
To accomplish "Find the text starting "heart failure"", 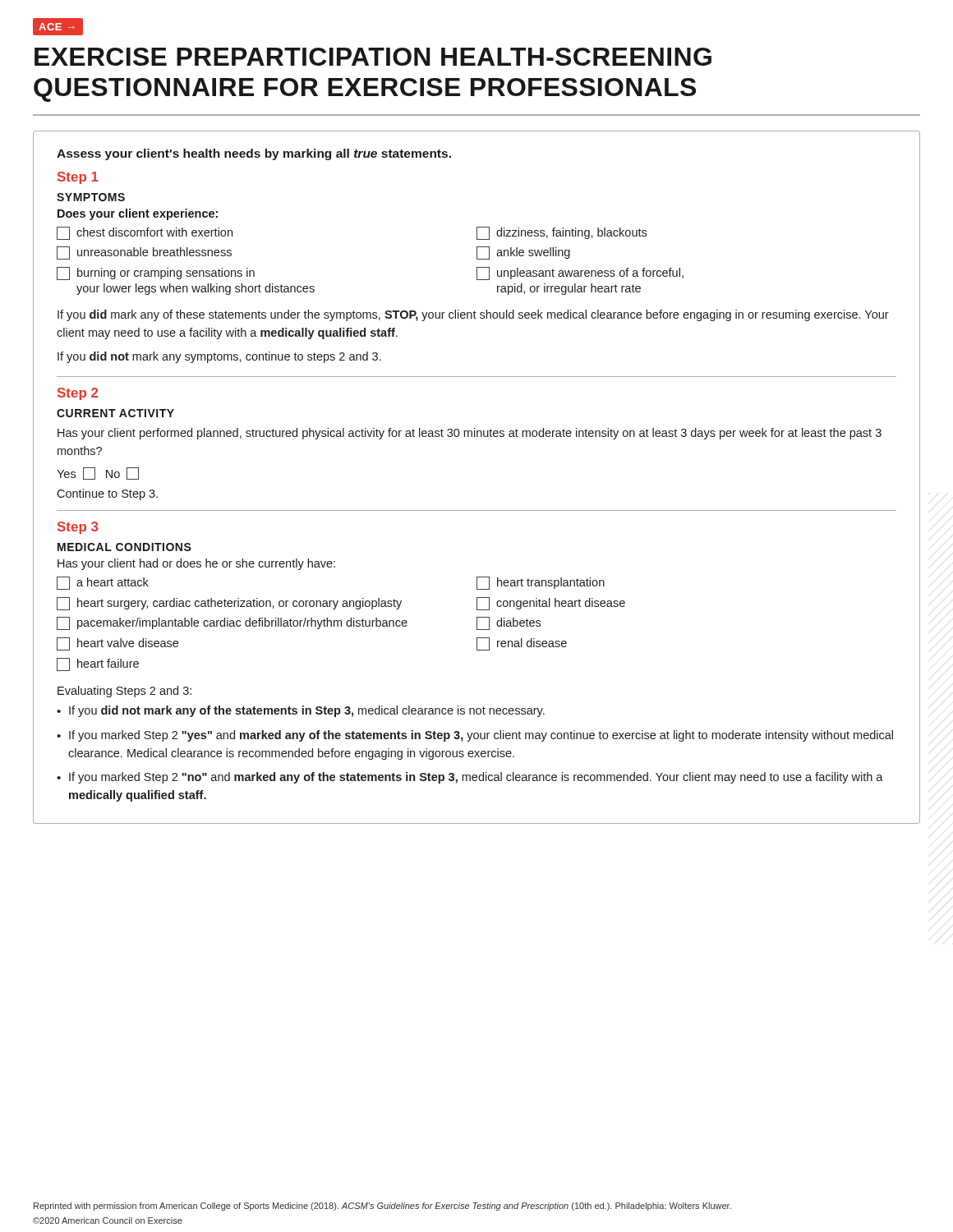I will [98, 664].
